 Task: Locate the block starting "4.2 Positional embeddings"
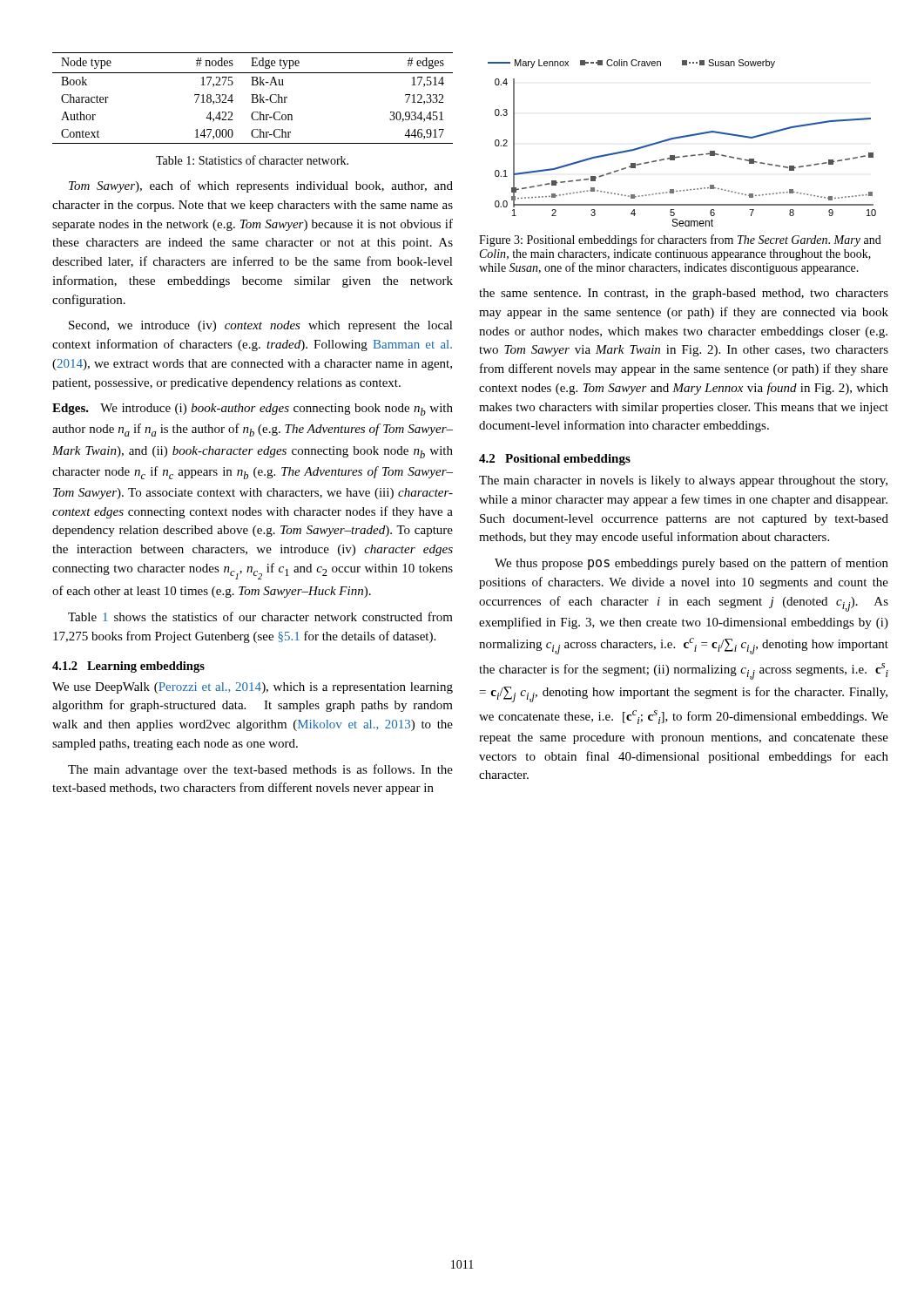(x=555, y=458)
